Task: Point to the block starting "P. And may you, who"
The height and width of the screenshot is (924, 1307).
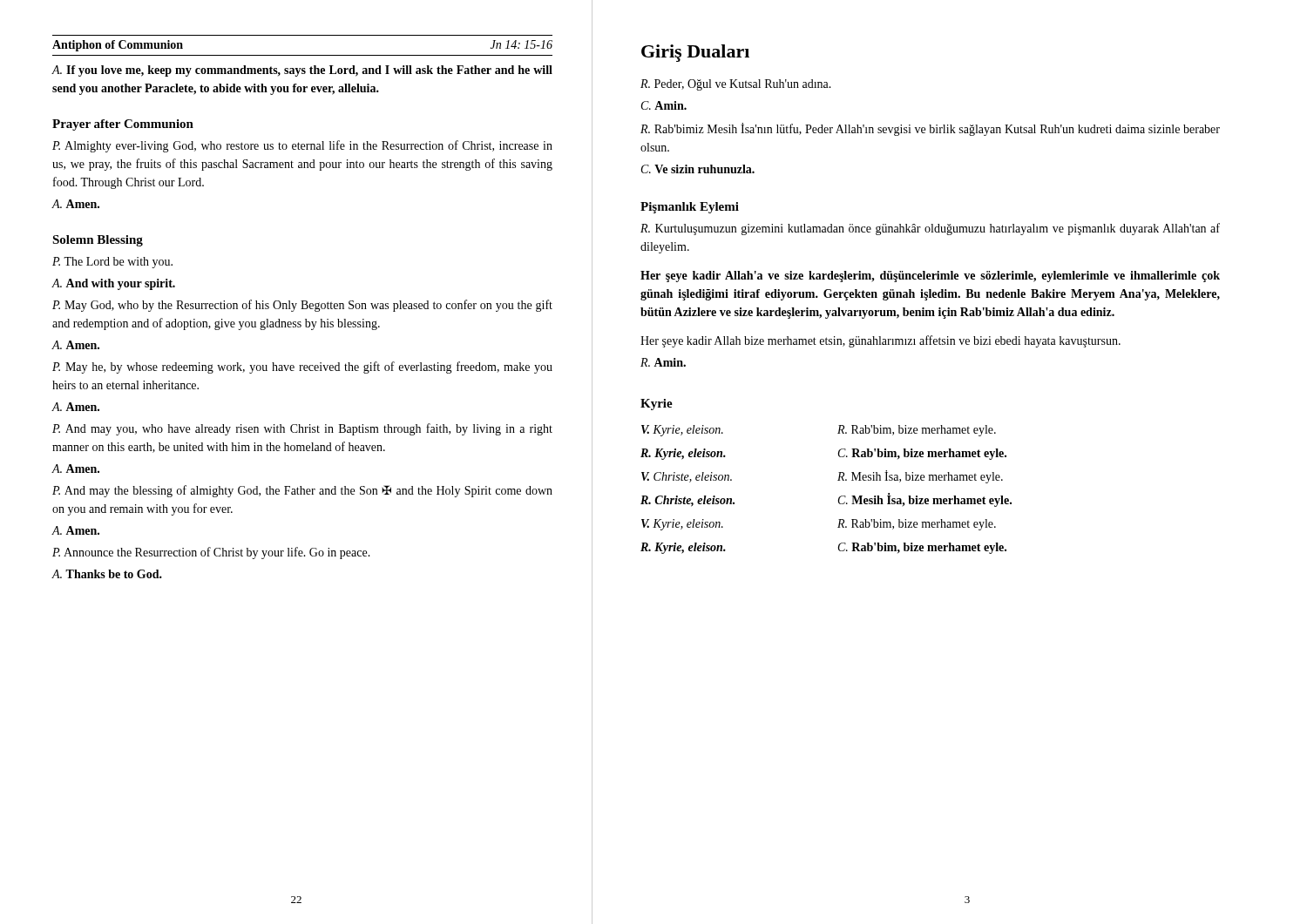Action: coord(302,438)
